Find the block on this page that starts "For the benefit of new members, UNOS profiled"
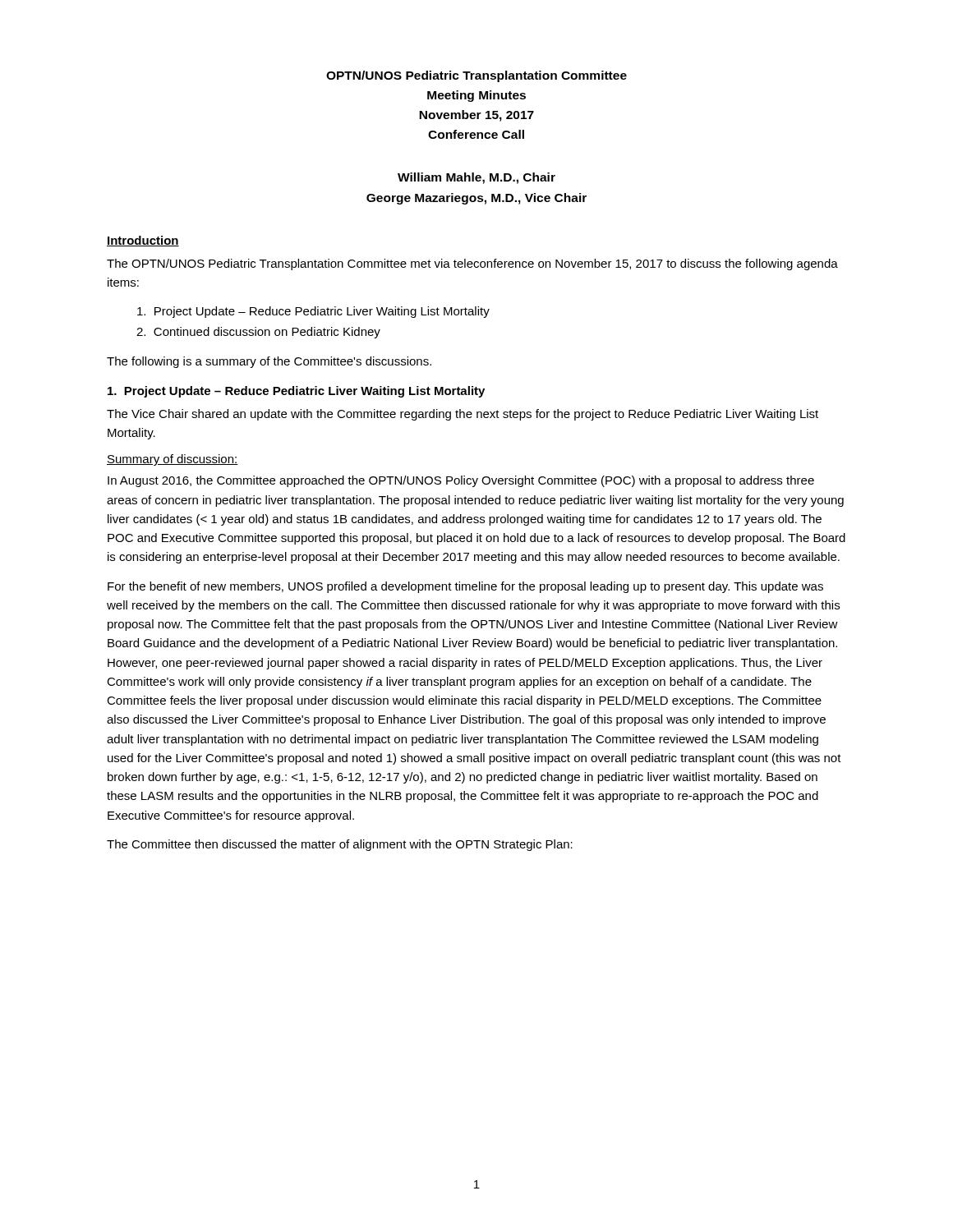Image resolution: width=953 pixels, height=1232 pixels. click(x=474, y=700)
